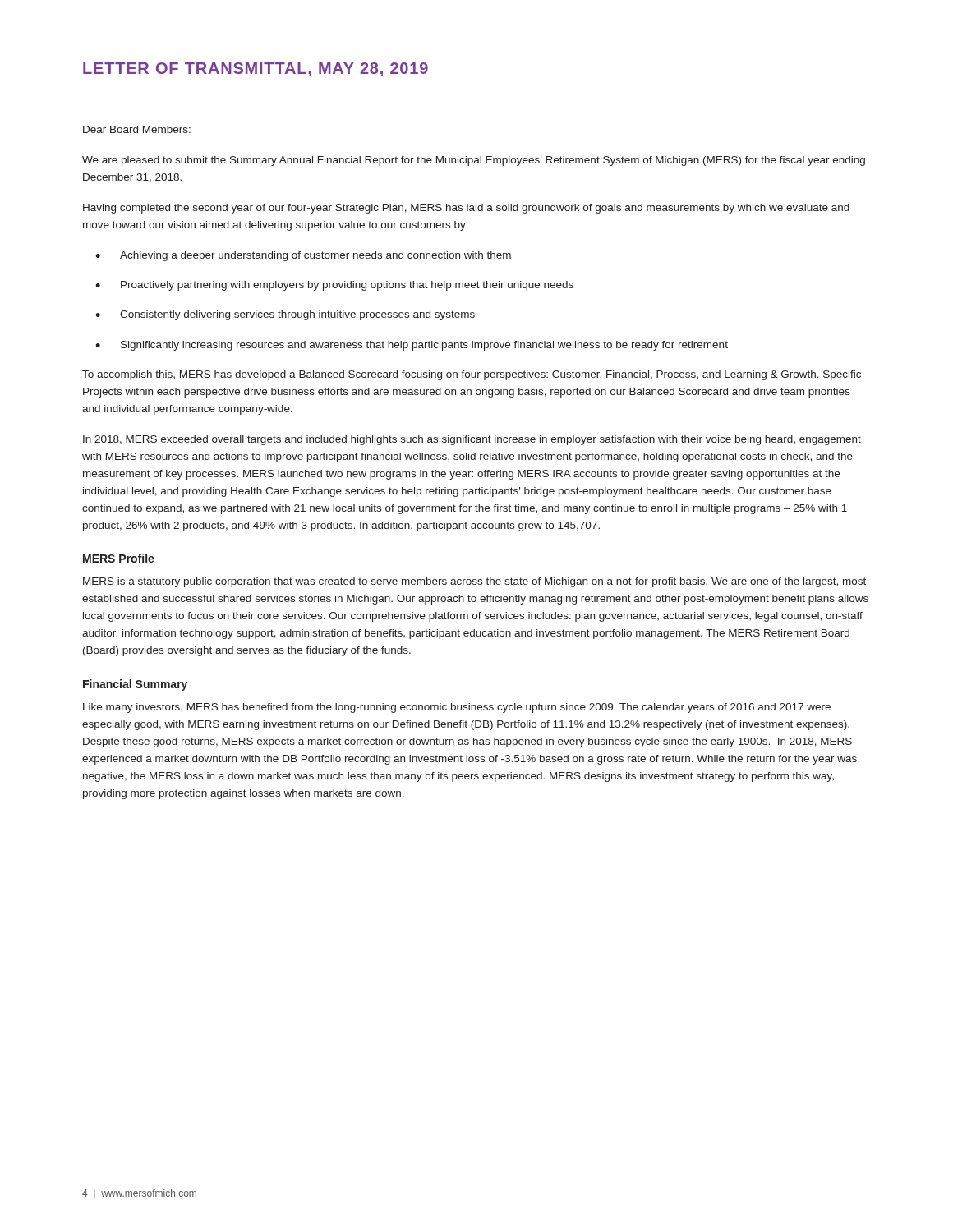This screenshot has height=1232, width=953.
Task: Select the region starting "To accomplish this, MERS has developed"
Action: coord(472,391)
